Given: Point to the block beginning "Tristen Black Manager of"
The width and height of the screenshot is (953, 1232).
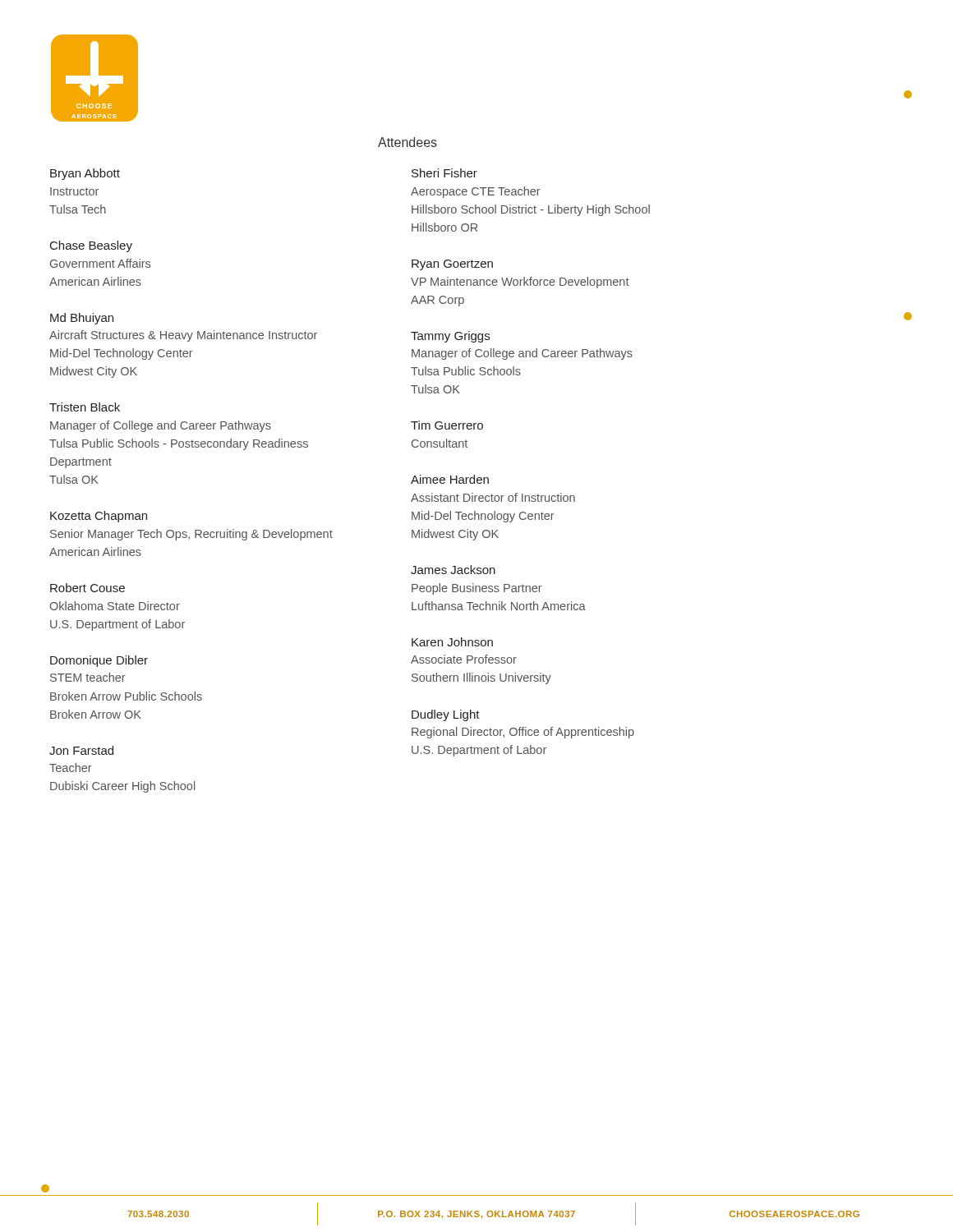Looking at the screenshot, I should [x=179, y=443].
